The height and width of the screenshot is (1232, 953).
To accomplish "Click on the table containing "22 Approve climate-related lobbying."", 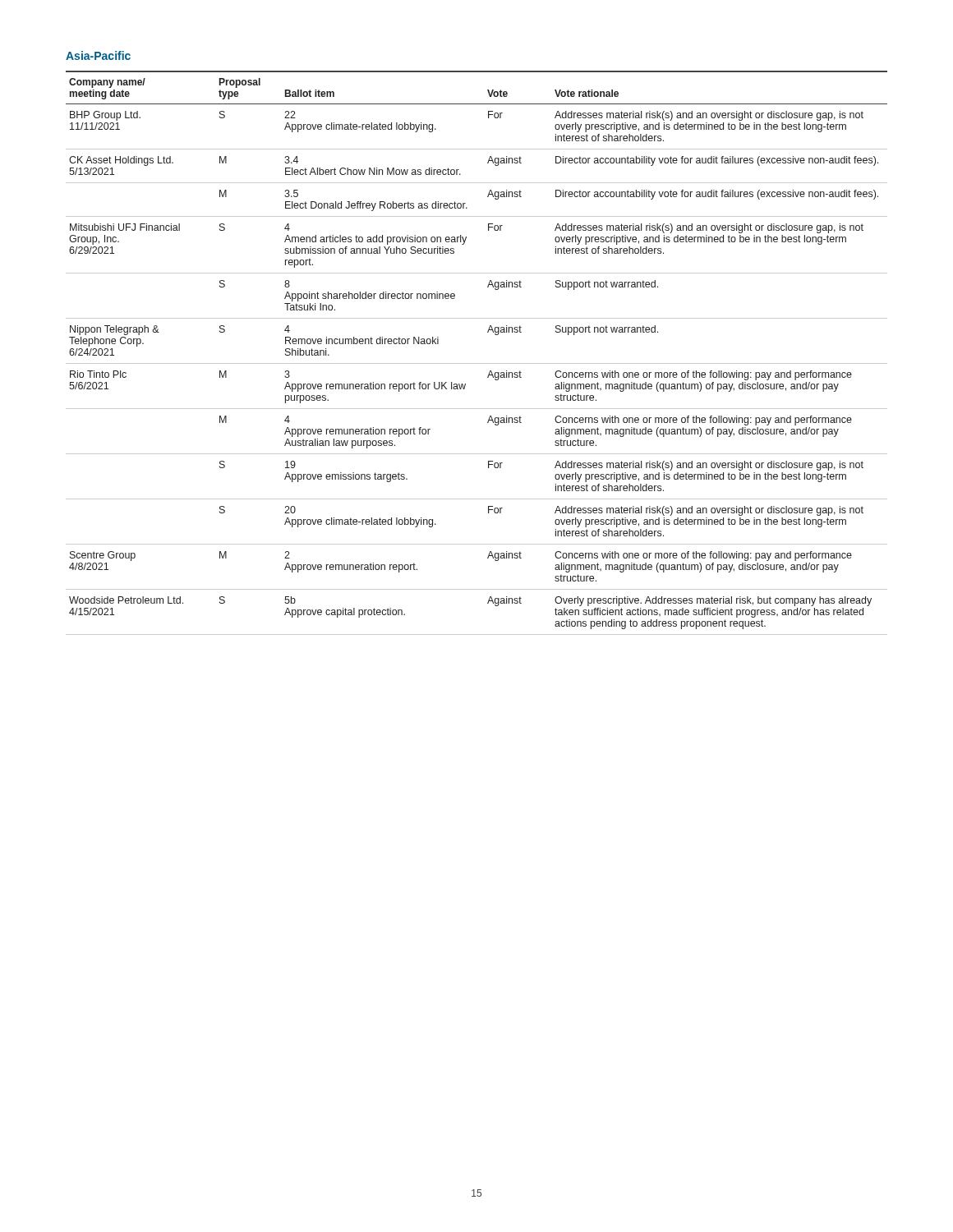I will click(476, 353).
